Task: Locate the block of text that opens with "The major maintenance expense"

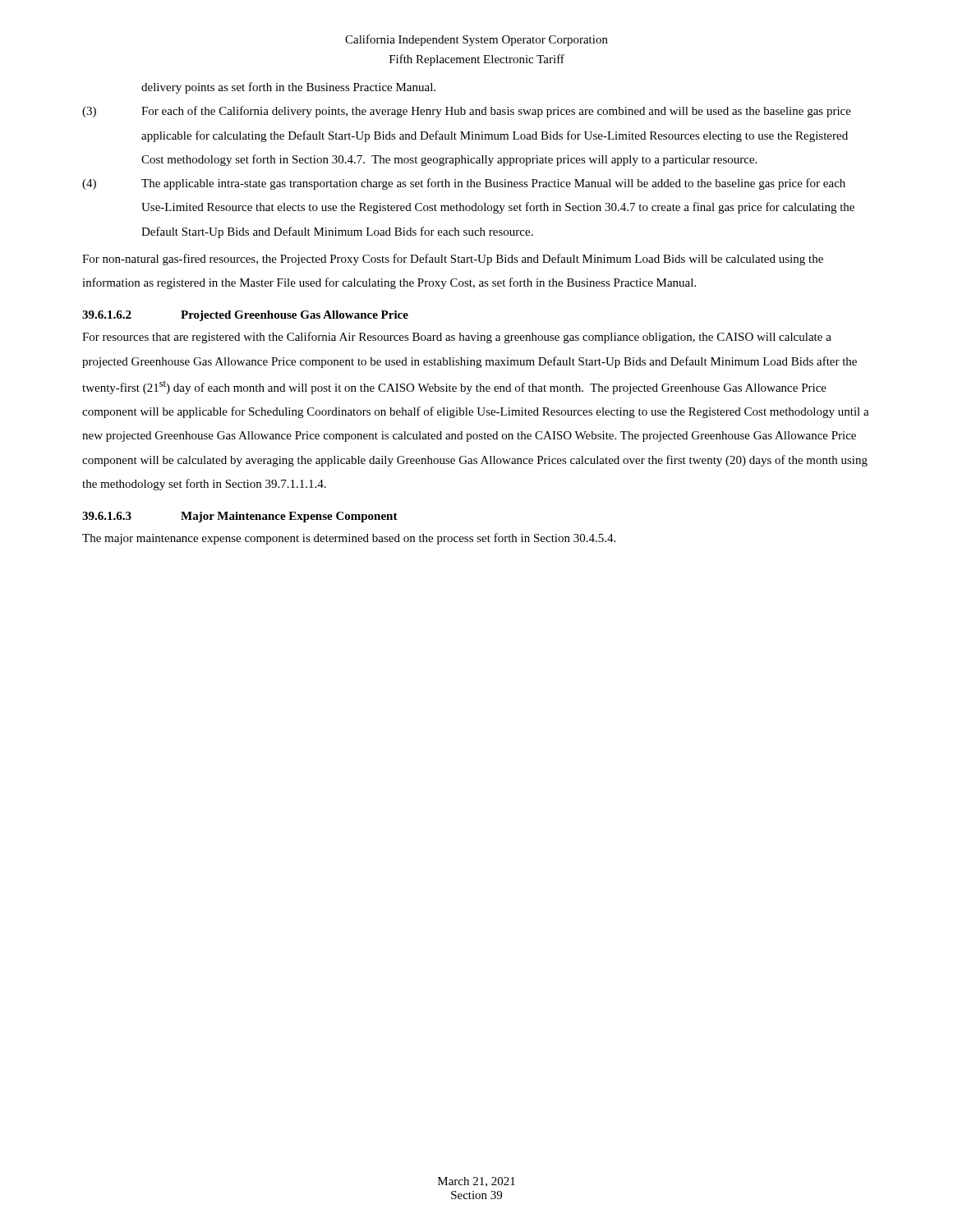Action: click(349, 538)
